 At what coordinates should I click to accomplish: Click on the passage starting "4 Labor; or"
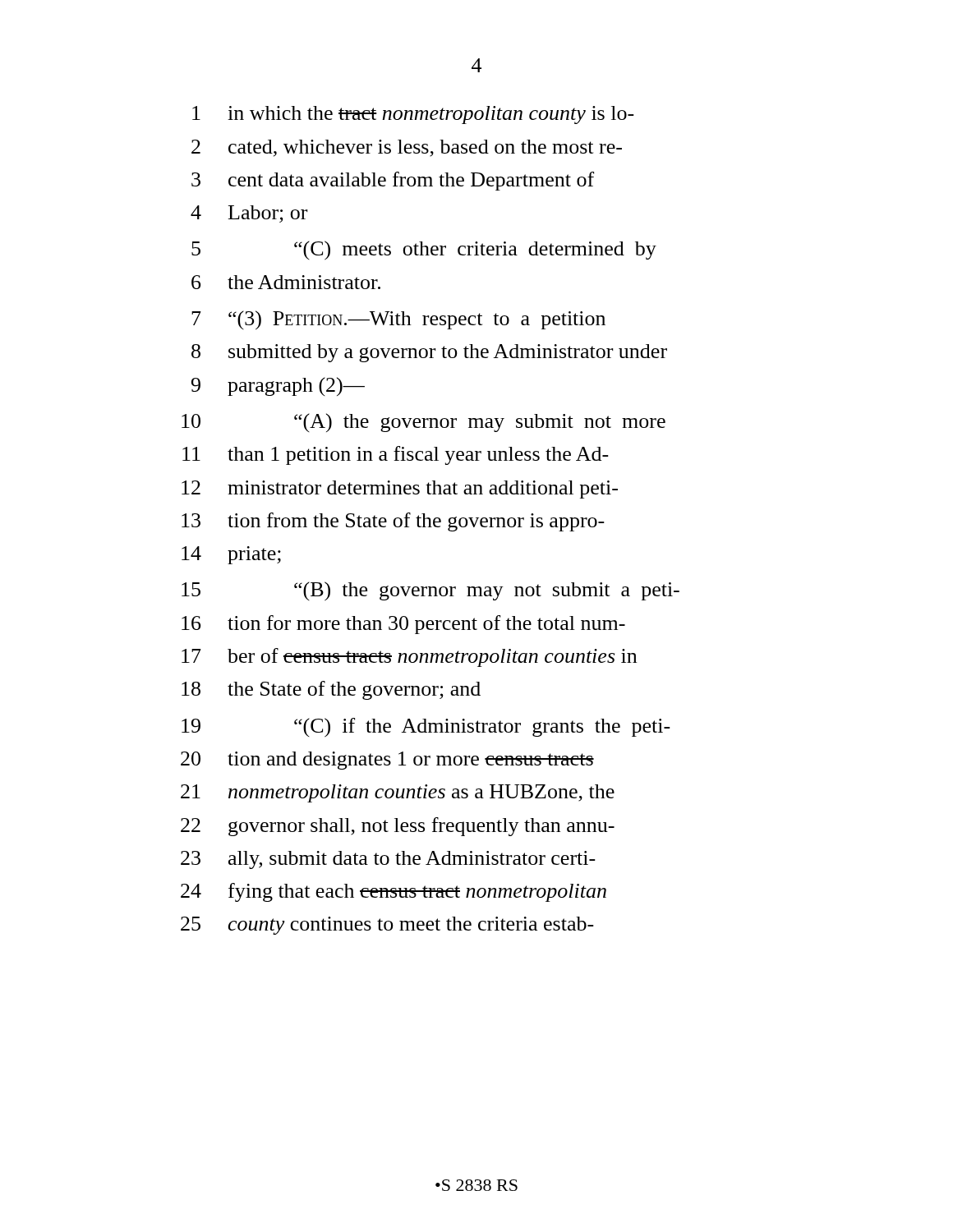point(249,214)
